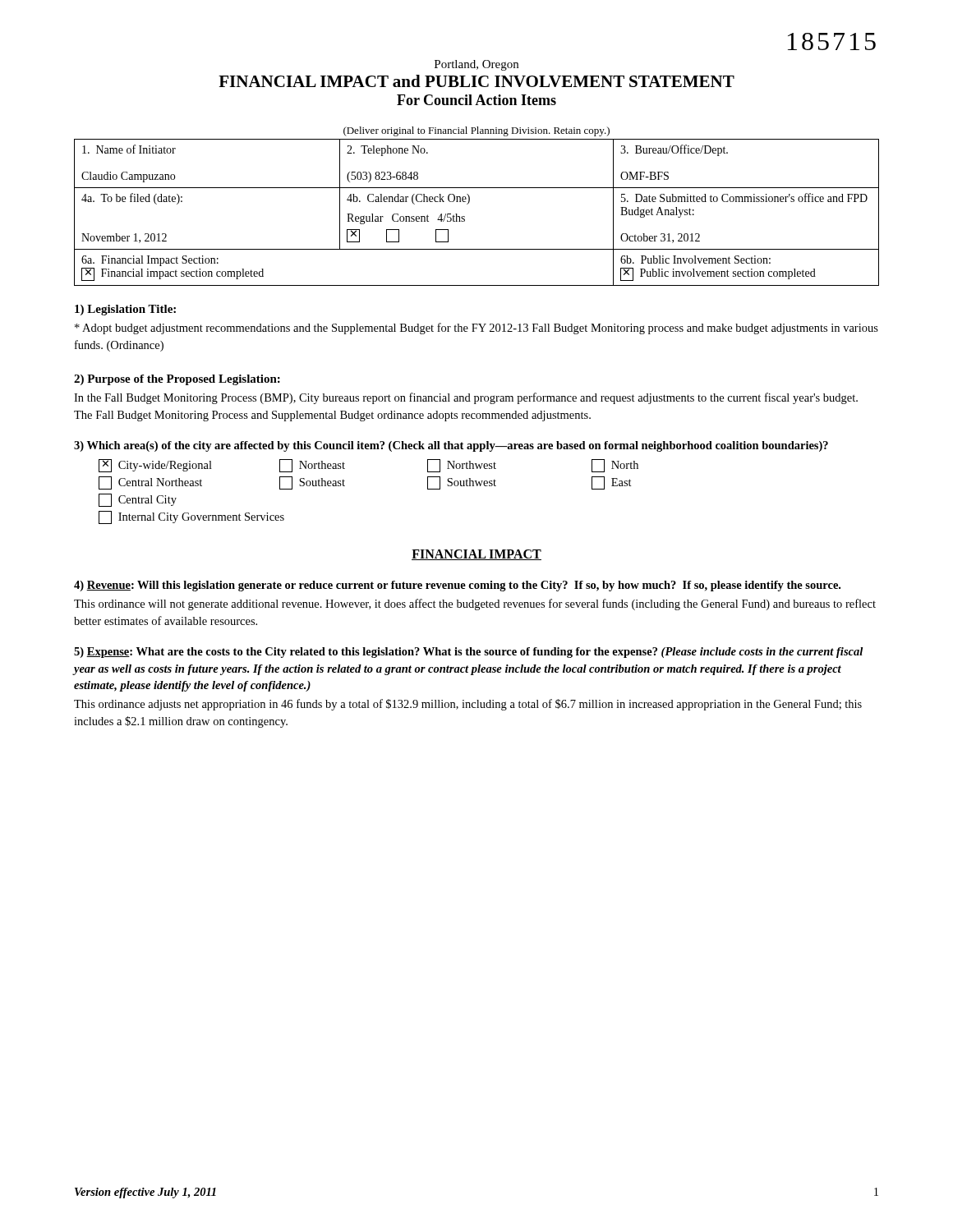Where does it say "Central Northeast Southeast Southwest East"?

tap(152, 483)
